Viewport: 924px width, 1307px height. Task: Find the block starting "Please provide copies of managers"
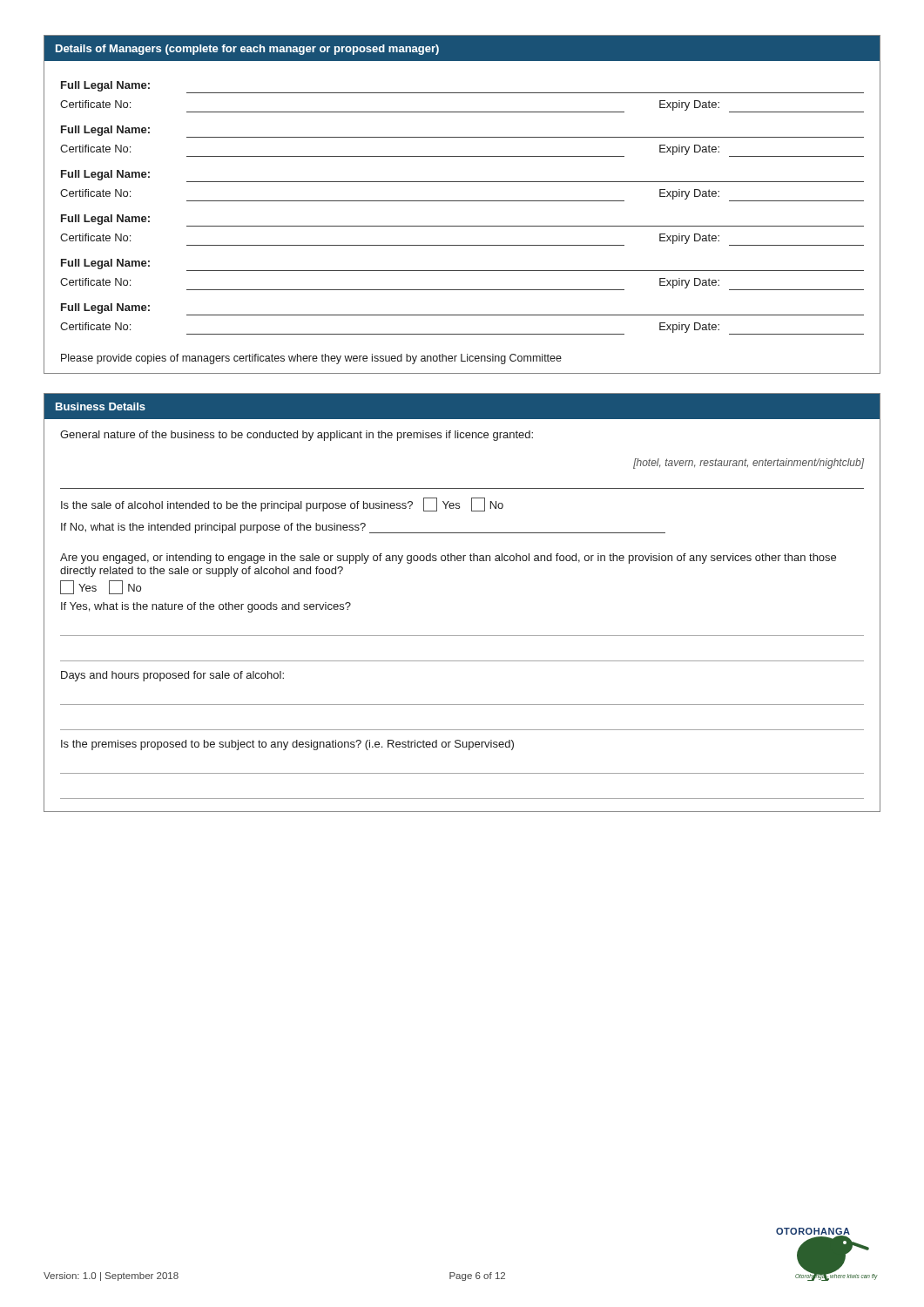click(311, 358)
